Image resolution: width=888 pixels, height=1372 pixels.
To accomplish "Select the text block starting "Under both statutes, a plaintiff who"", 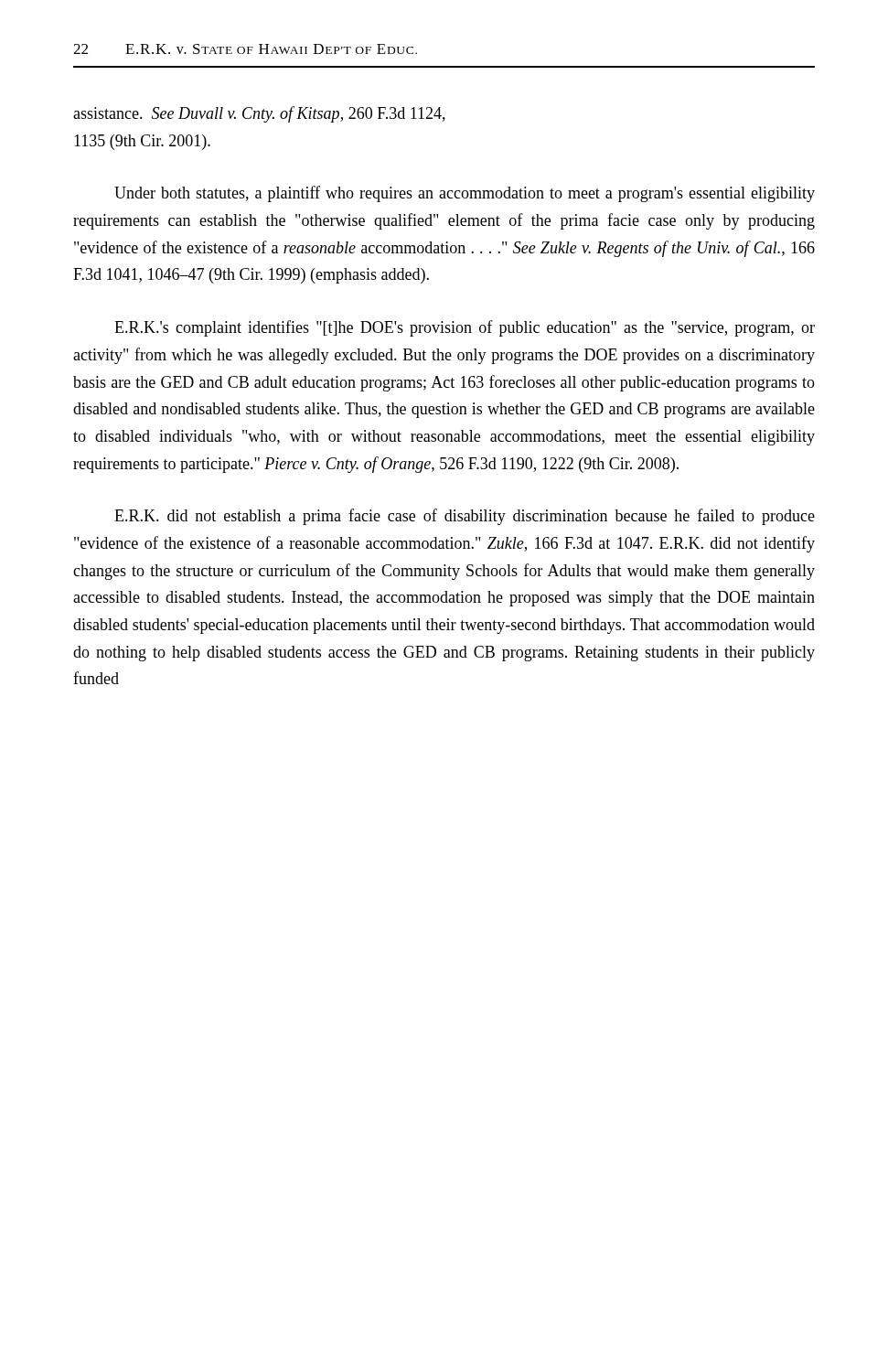I will 444,235.
